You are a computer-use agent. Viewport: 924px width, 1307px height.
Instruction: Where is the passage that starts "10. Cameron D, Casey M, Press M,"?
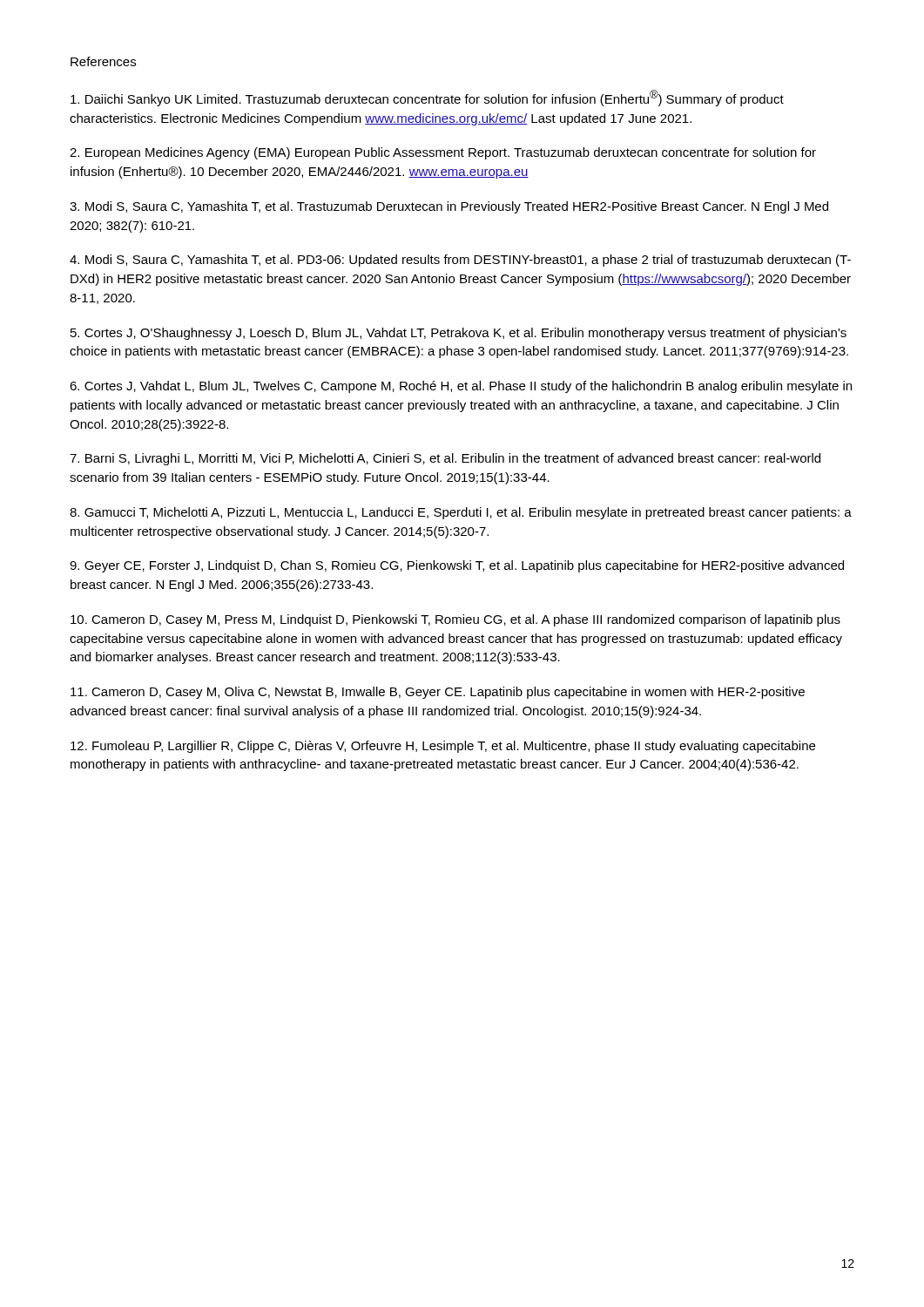456,638
